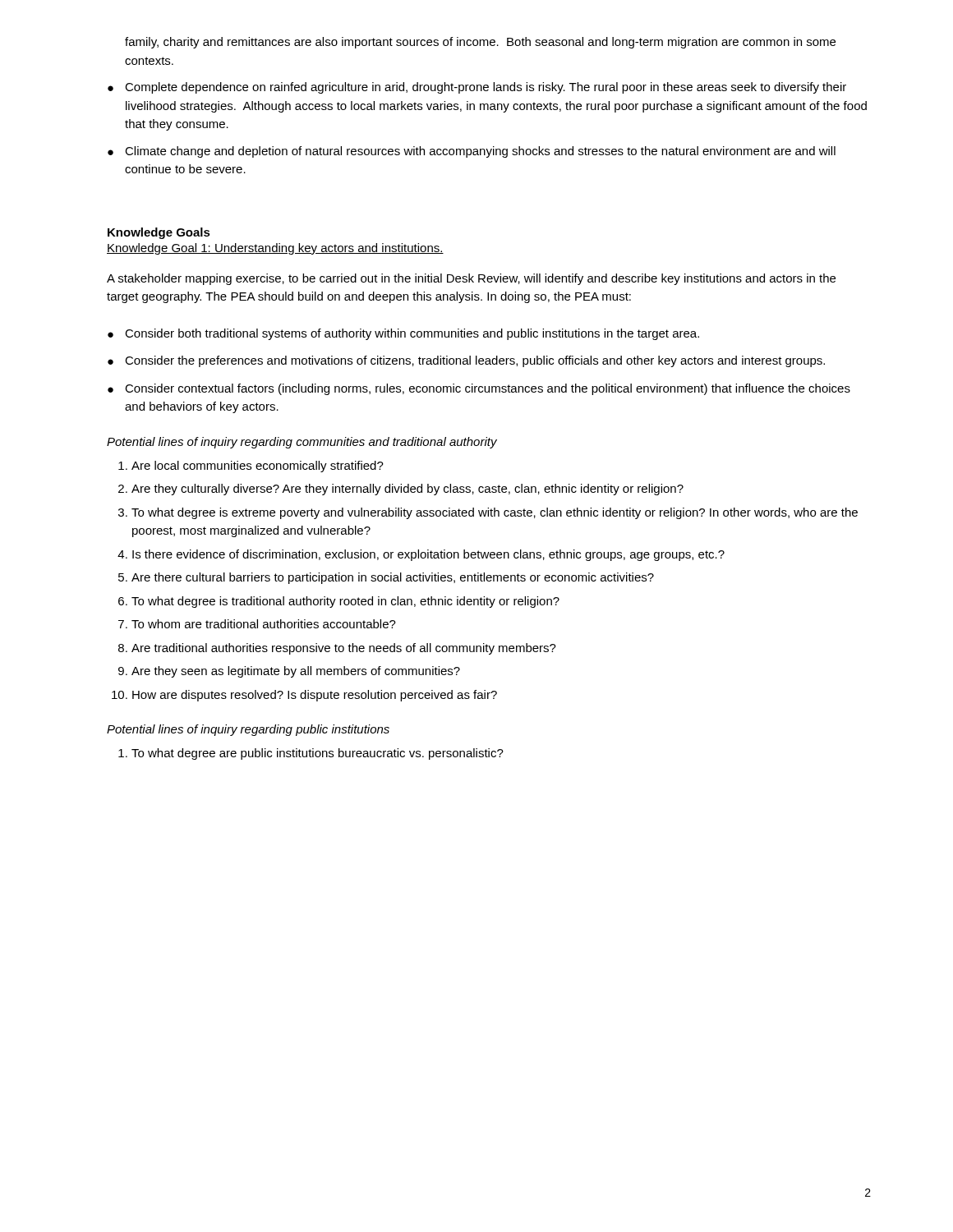Point to the block beginning "● Climate change"
The height and width of the screenshot is (1232, 953).
pos(489,160)
